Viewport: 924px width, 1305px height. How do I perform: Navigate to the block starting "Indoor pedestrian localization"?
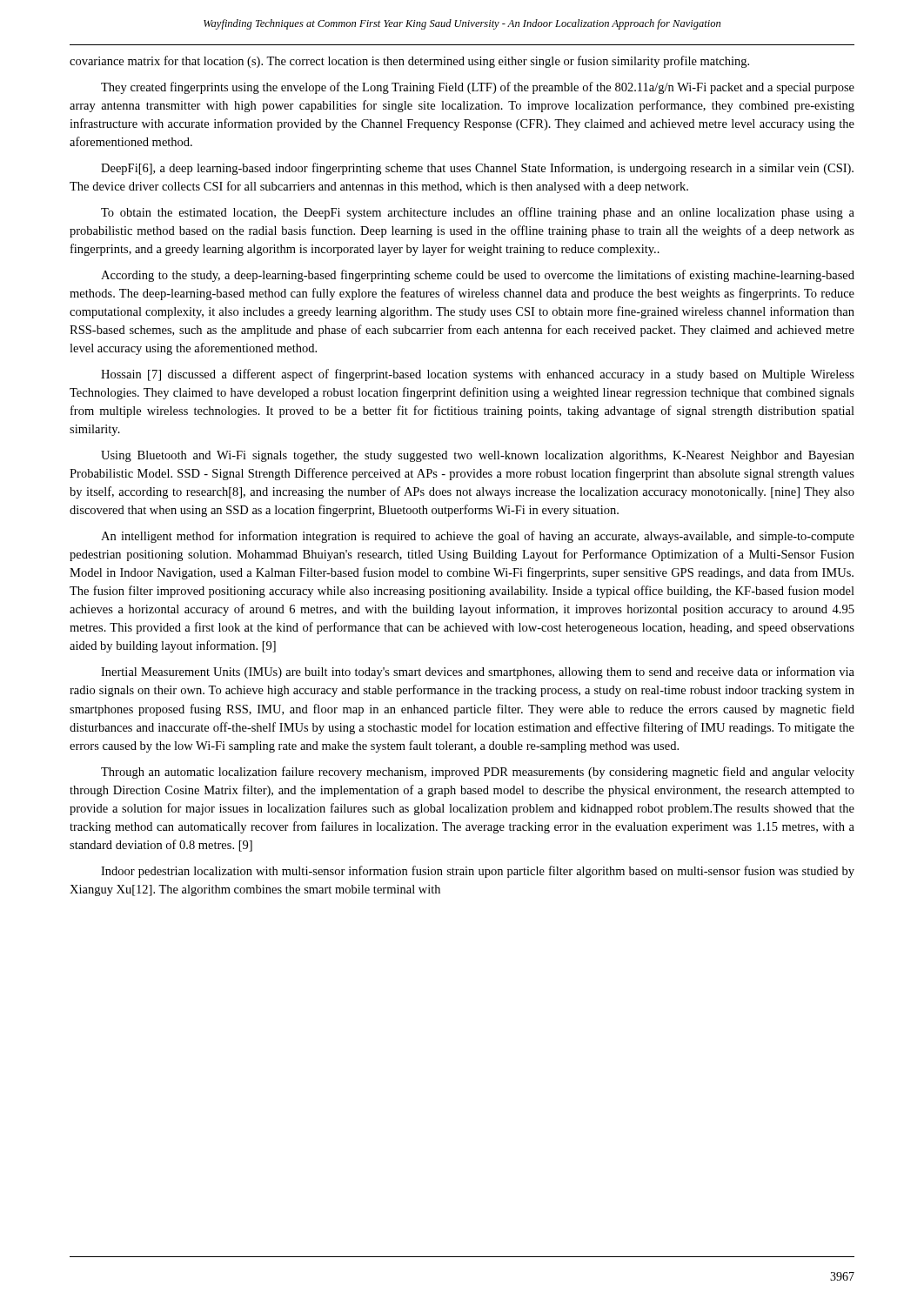[x=462, y=880]
